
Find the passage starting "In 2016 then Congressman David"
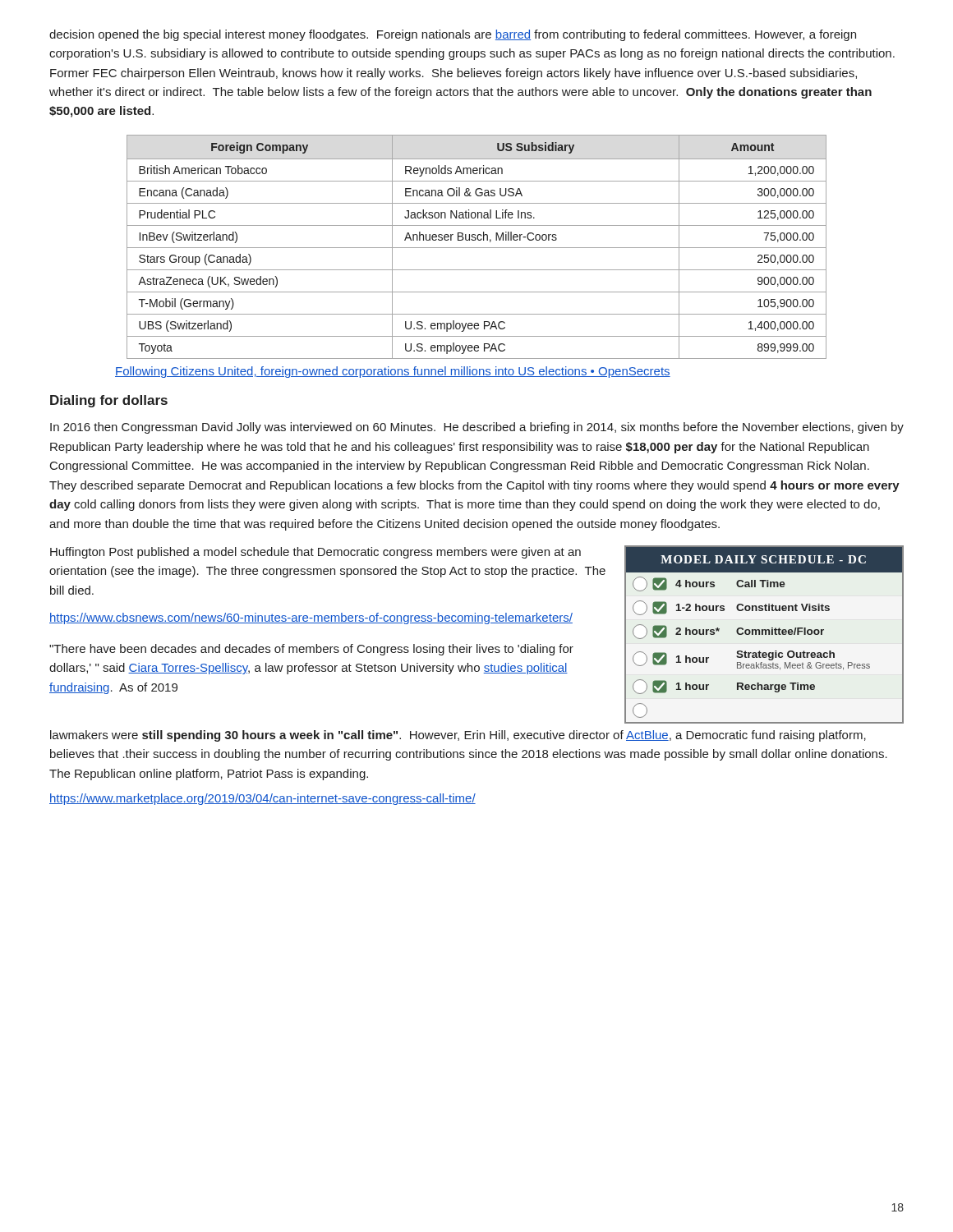click(476, 475)
